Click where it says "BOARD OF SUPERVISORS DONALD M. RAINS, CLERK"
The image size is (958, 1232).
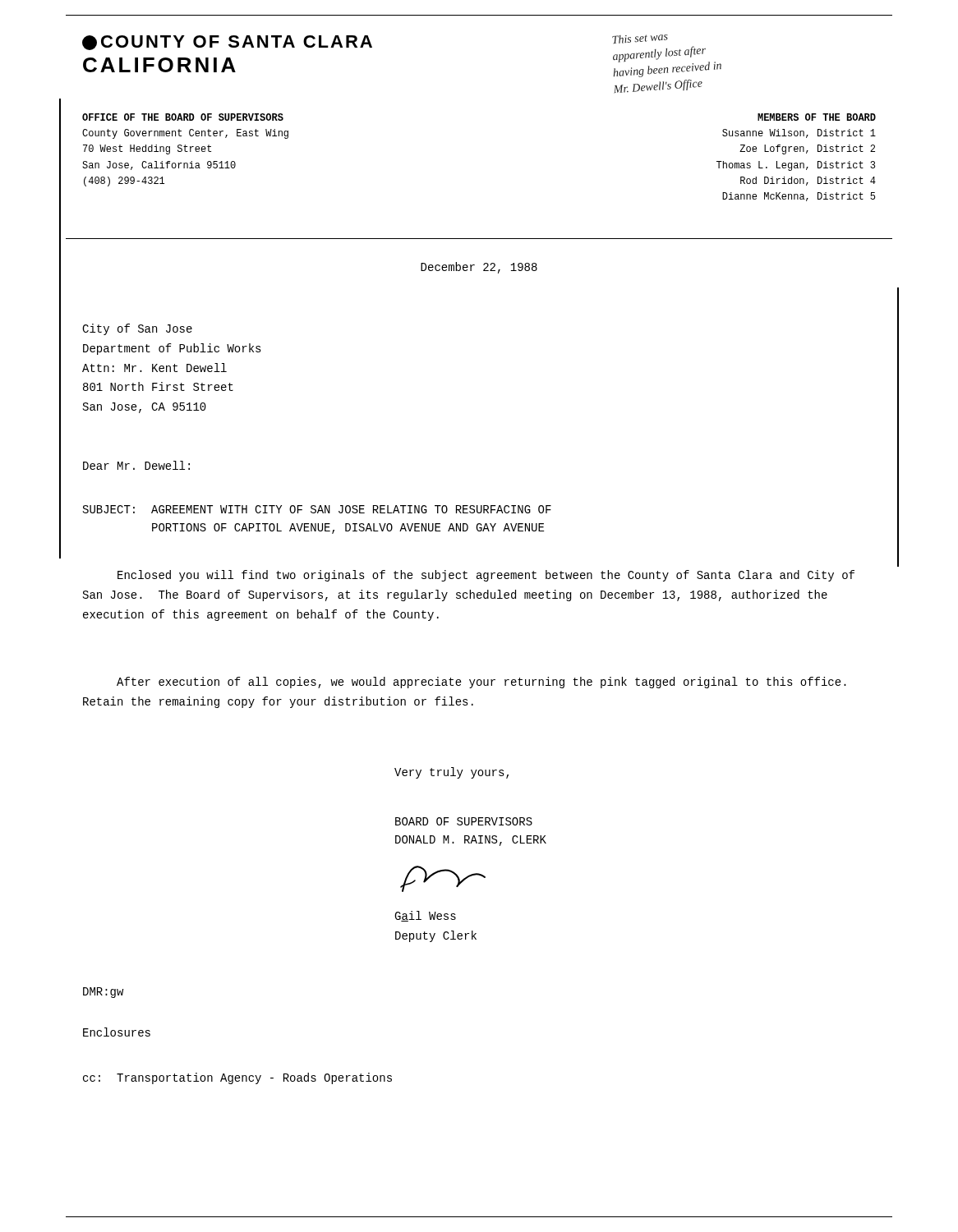[x=470, y=831]
